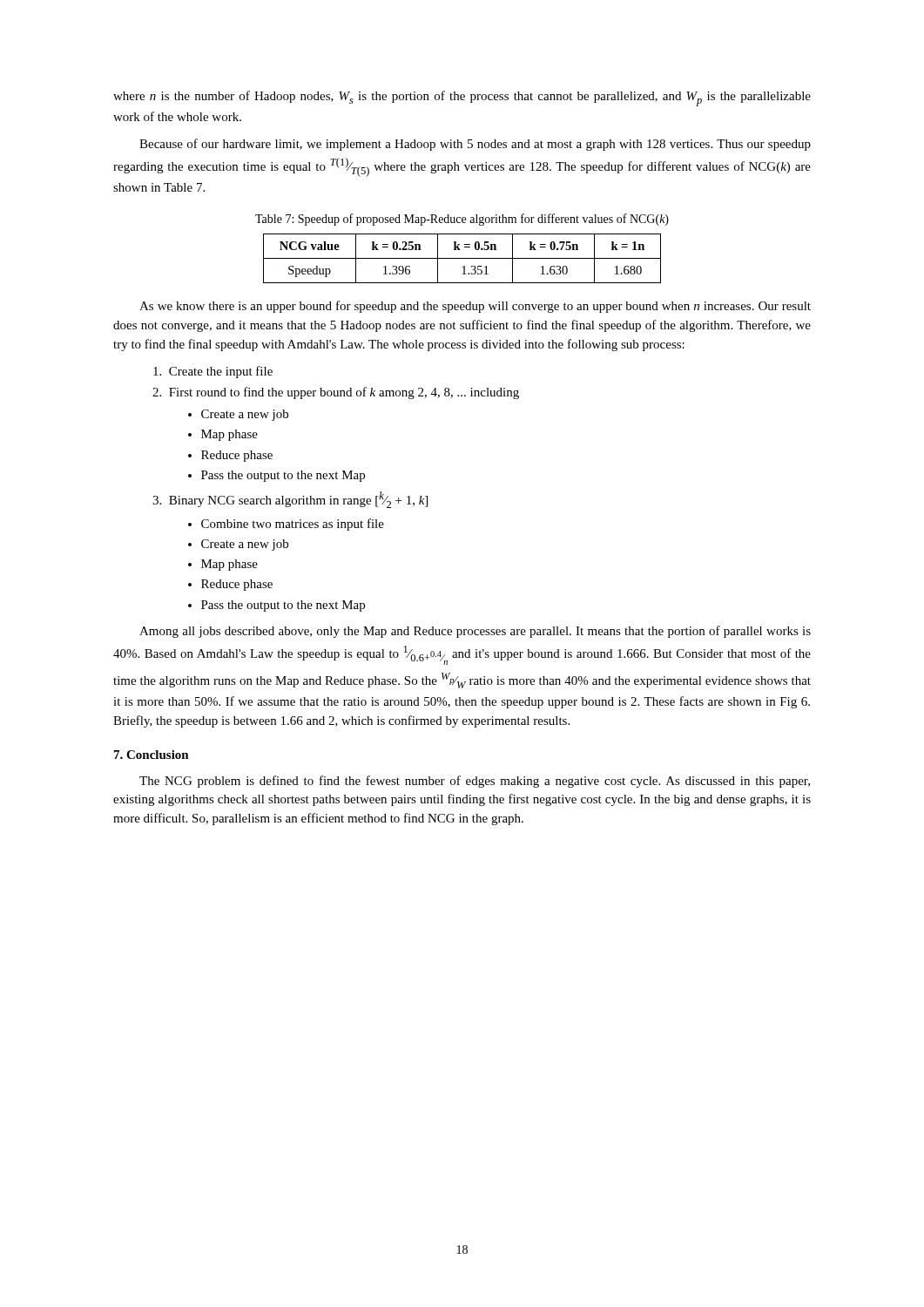
Task: Find a table
Action: 462,258
